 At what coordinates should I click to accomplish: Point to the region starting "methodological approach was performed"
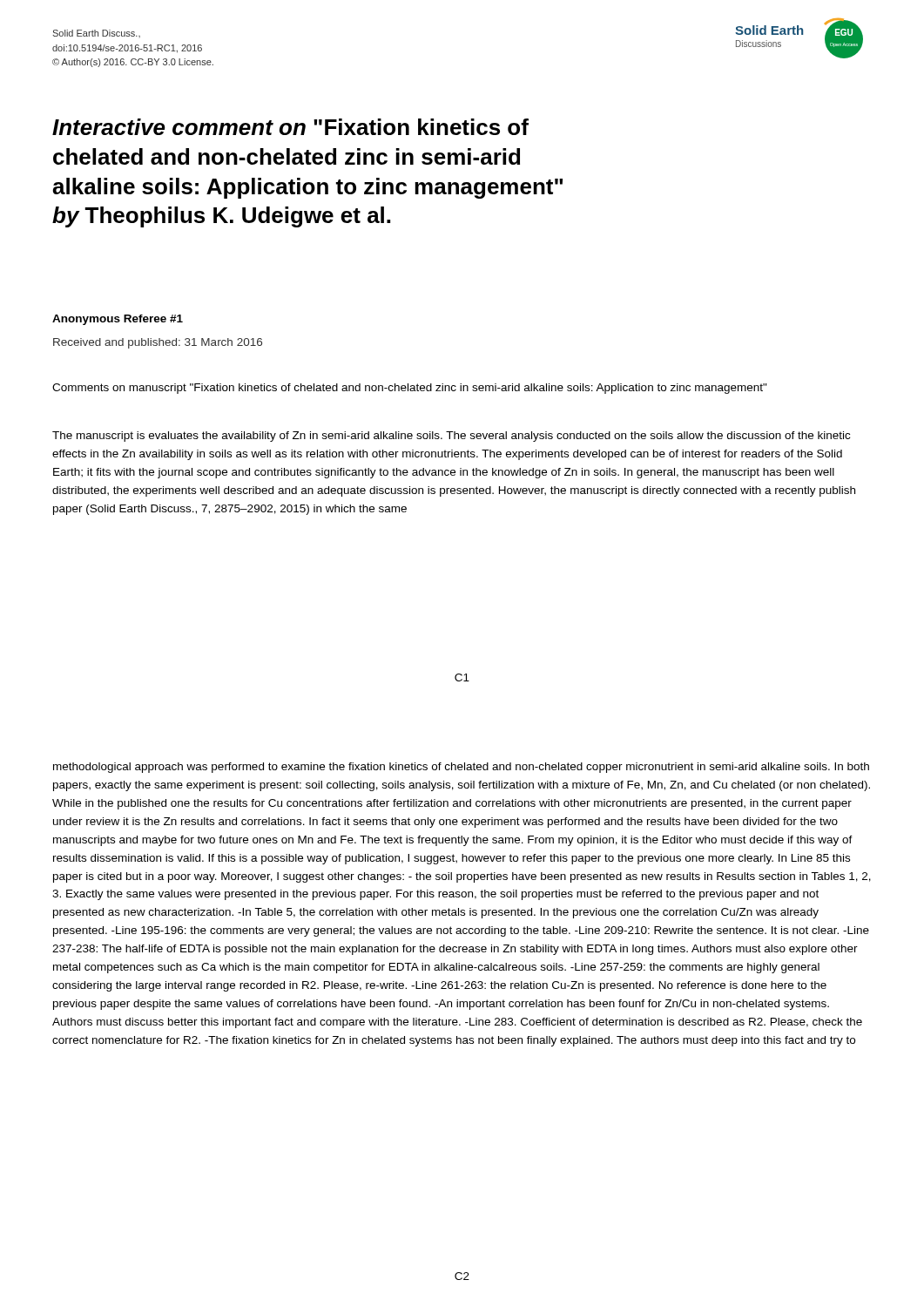pyautogui.click(x=462, y=903)
